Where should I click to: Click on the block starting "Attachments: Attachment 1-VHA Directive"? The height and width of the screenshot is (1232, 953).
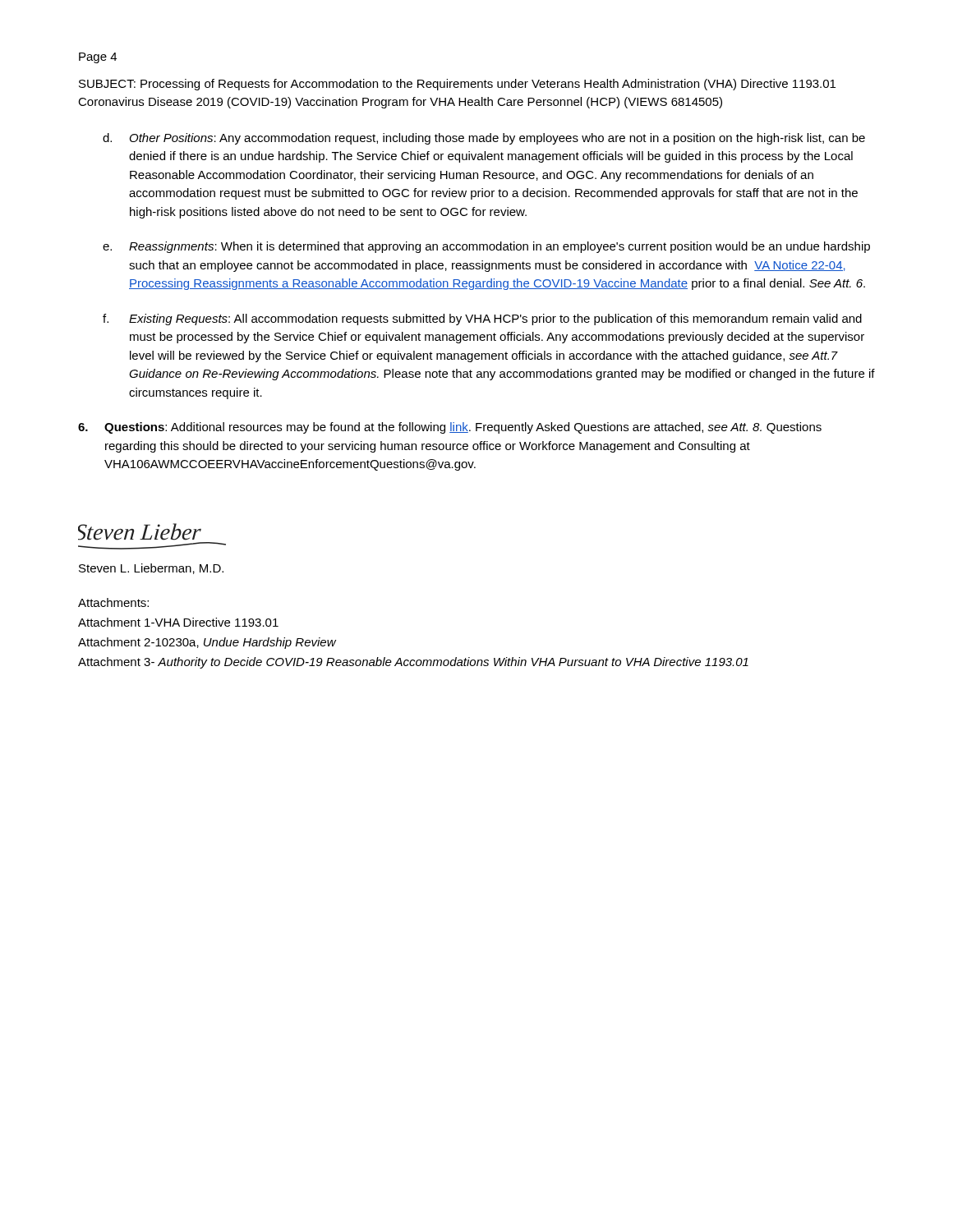pyautogui.click(x=113, y=602)
